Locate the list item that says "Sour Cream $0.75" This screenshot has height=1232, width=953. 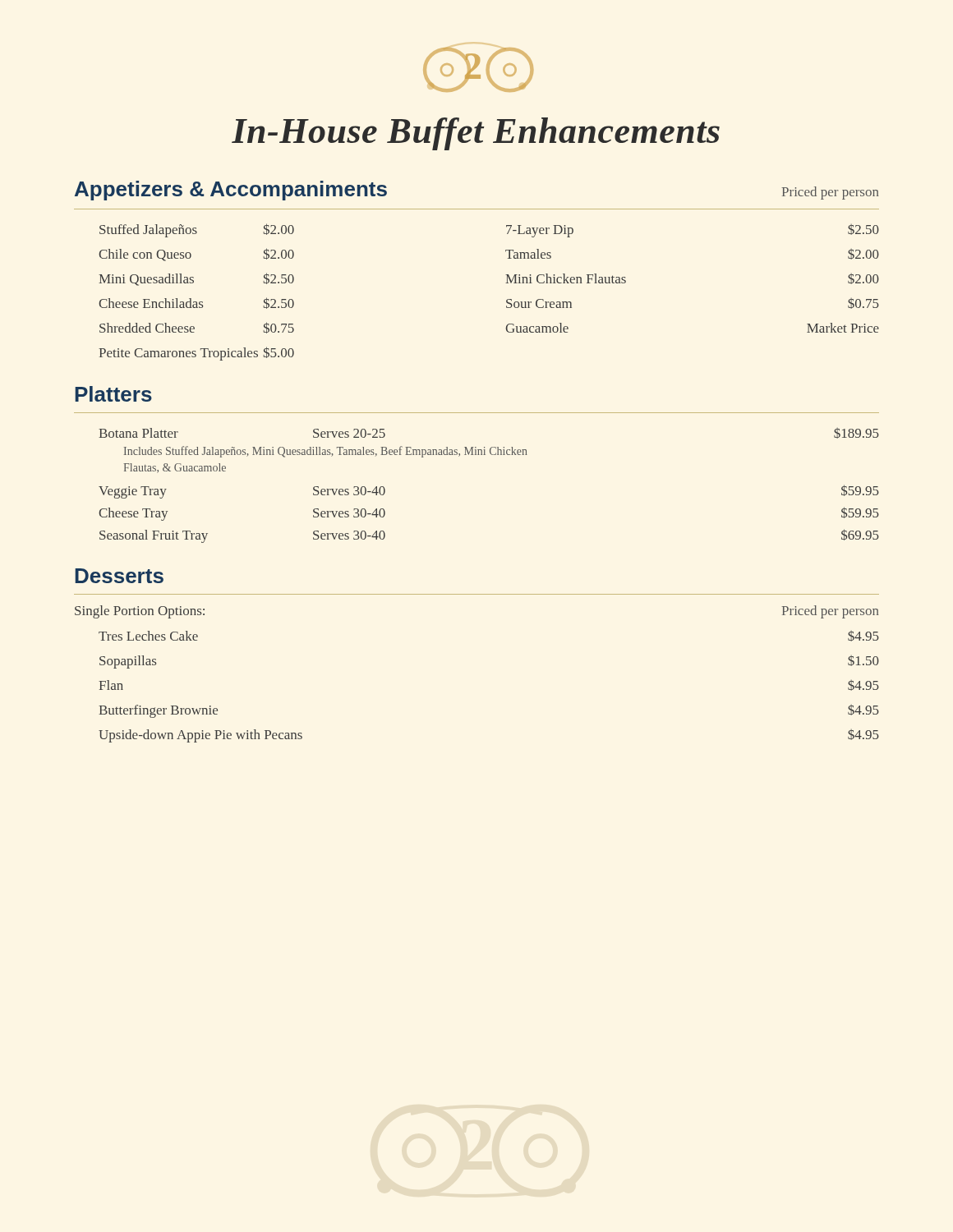[537, 303]
